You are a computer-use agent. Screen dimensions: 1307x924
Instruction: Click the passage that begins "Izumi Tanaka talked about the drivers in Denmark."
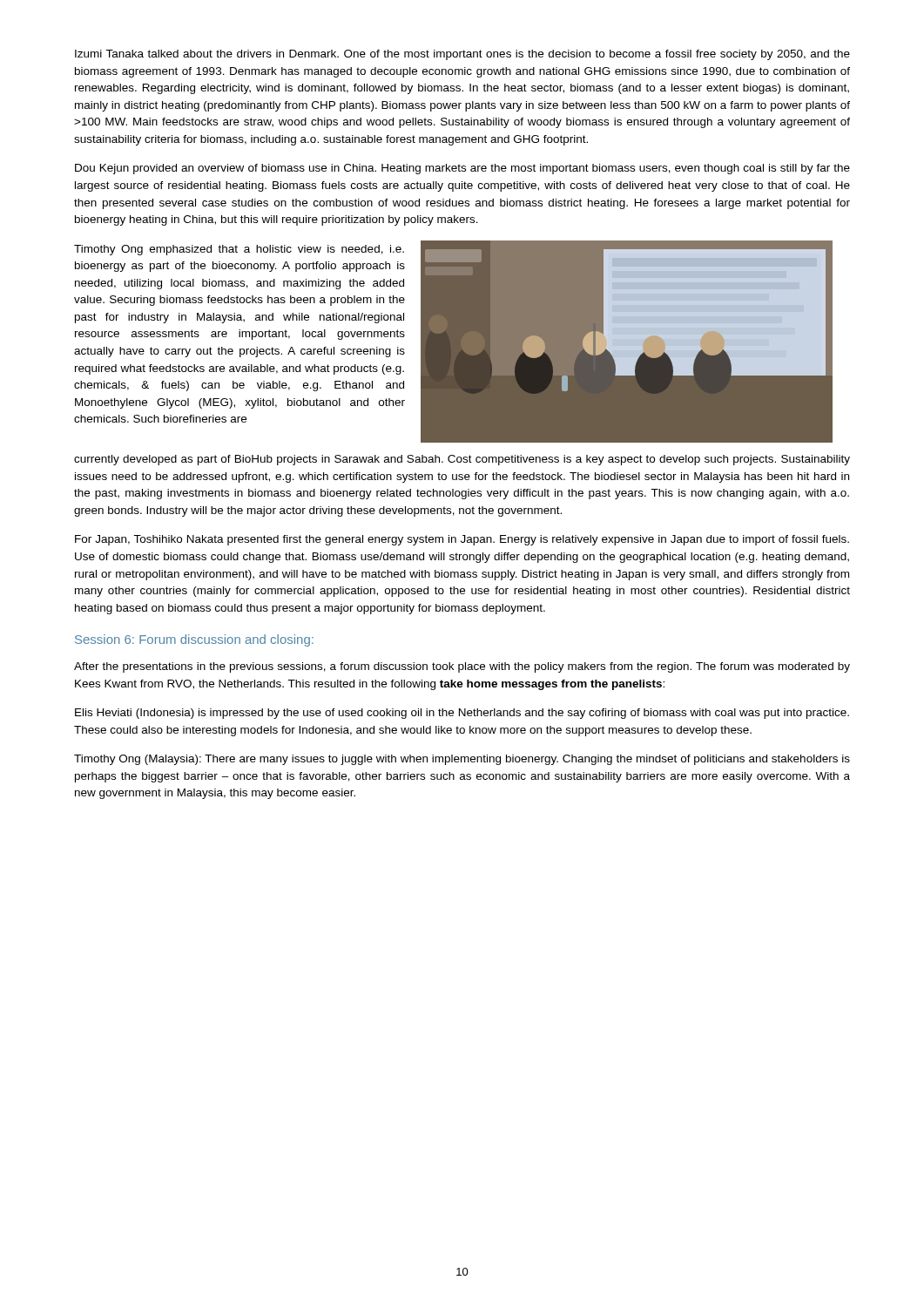[x=462, y=96]
